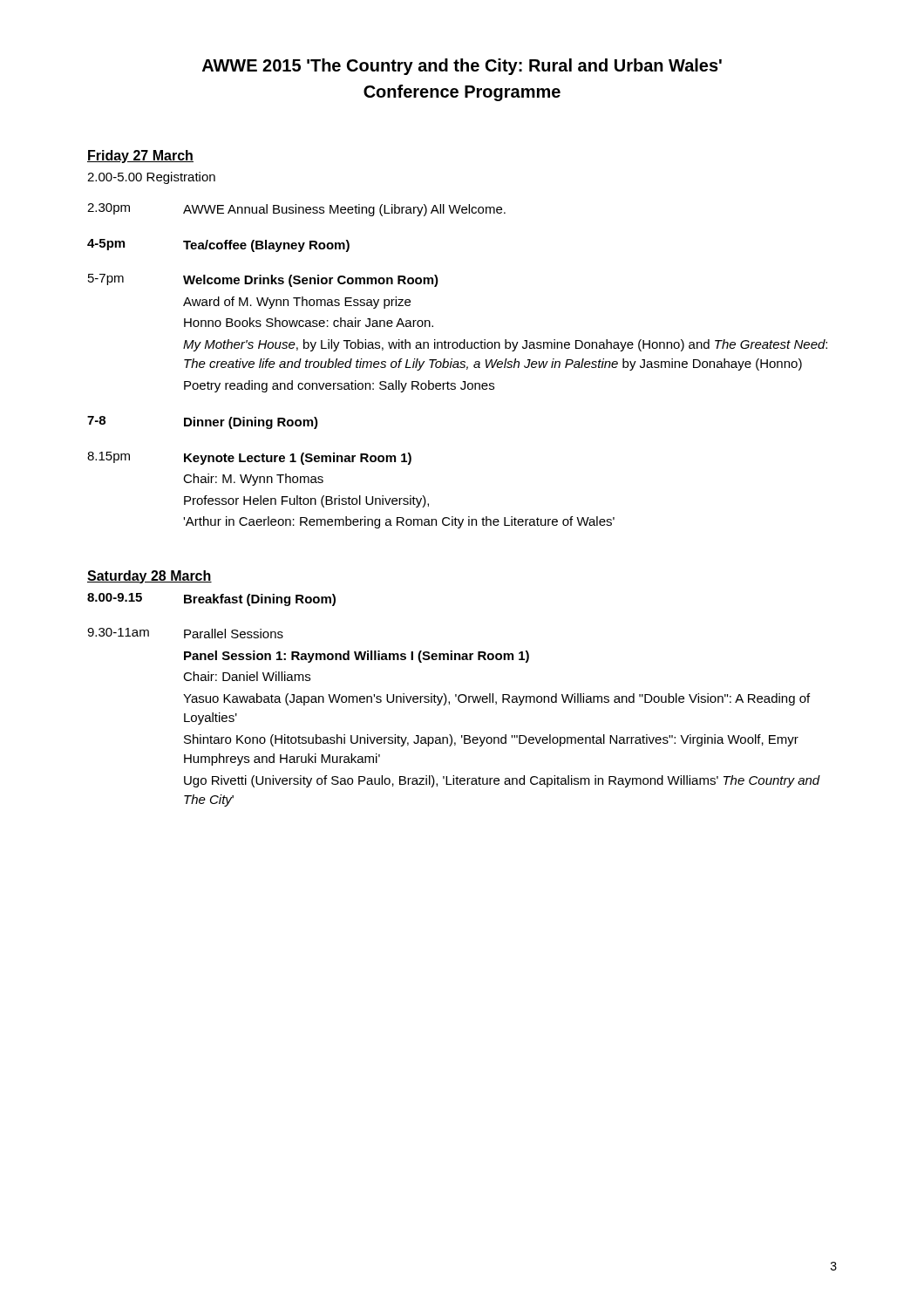
Task: Select the text containing "4-5pm Tea/coffee (Blayney Room)"
Action: [x=218, y=245]
